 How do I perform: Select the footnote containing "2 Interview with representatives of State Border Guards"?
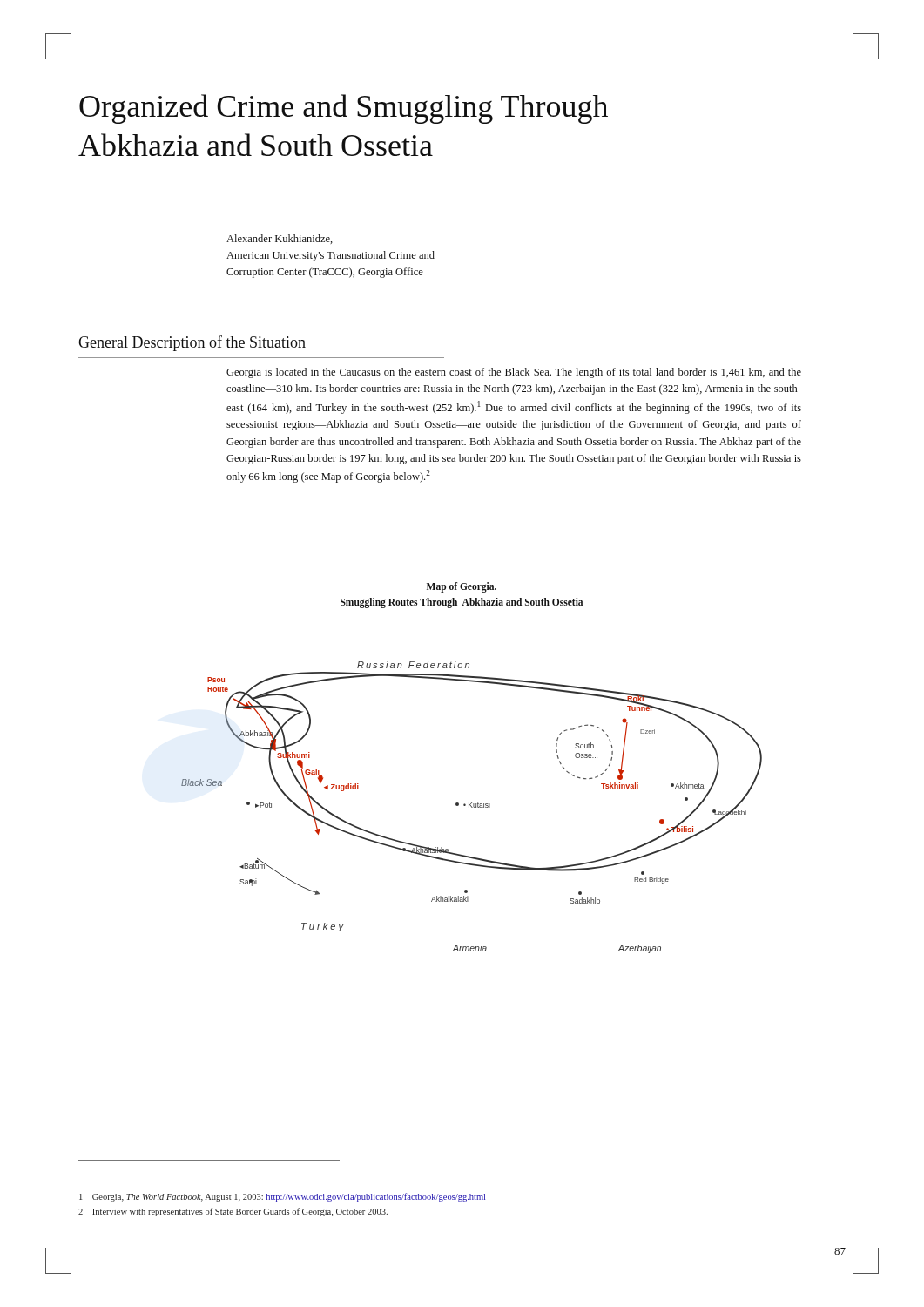point(233,1212)
